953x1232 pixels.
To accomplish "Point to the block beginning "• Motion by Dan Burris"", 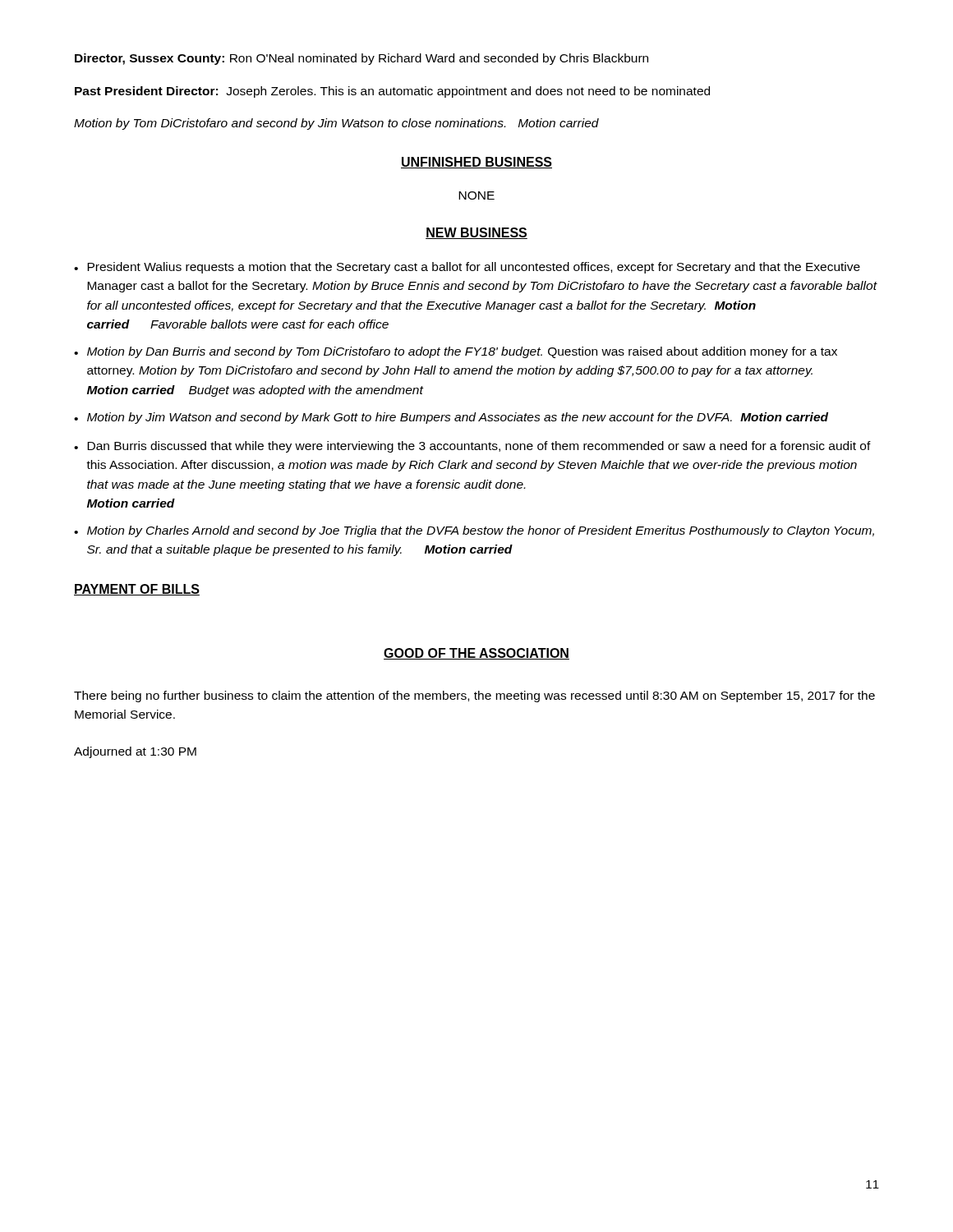I will pos(476,370).
